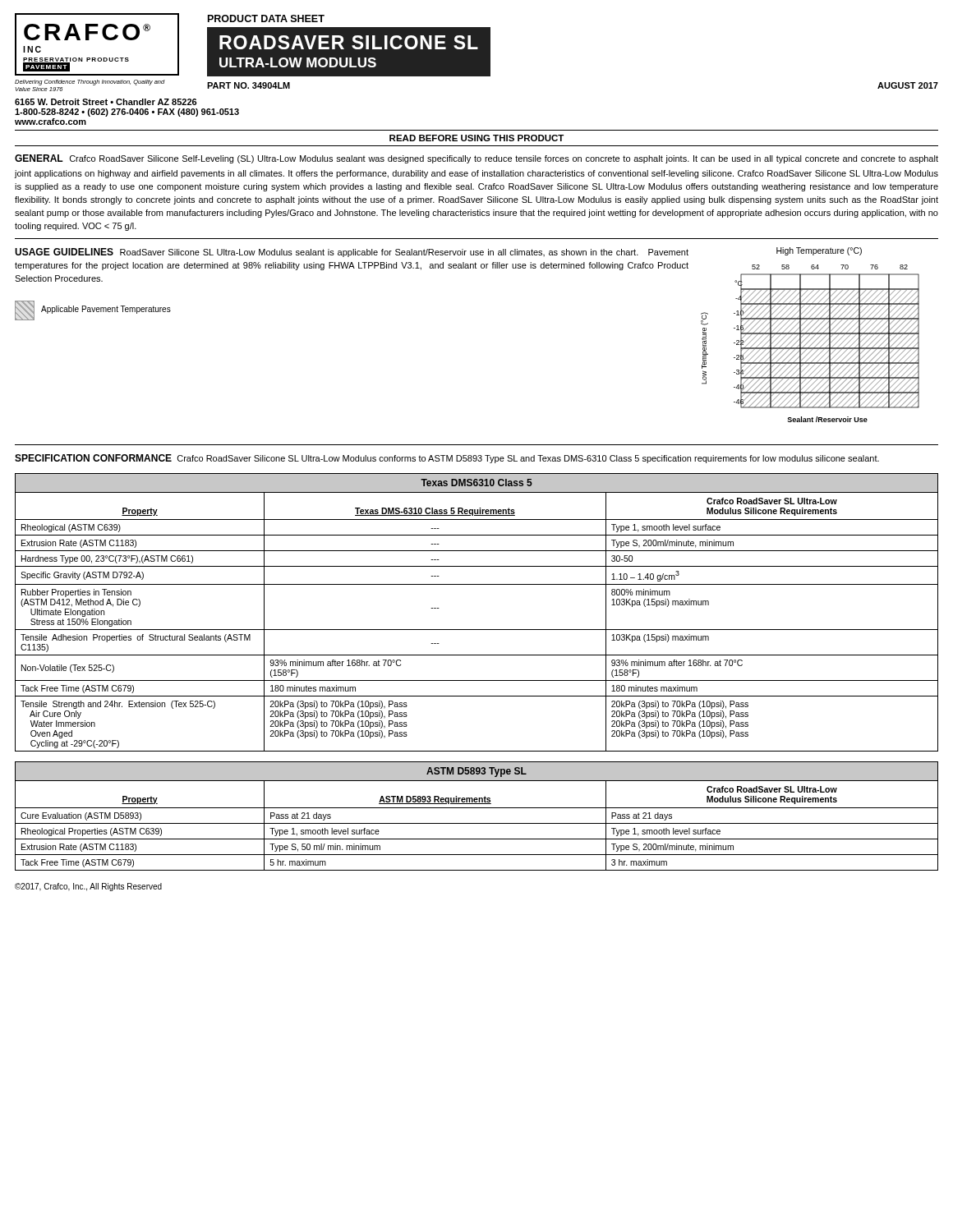The image size is (953, 1232).
Task: Click on the text block that reads "SPECIFICATION CONFORMANCE Crafco RoadSaver Silicone SL Ultra-Low"
Action: click(x=447, y=458)
